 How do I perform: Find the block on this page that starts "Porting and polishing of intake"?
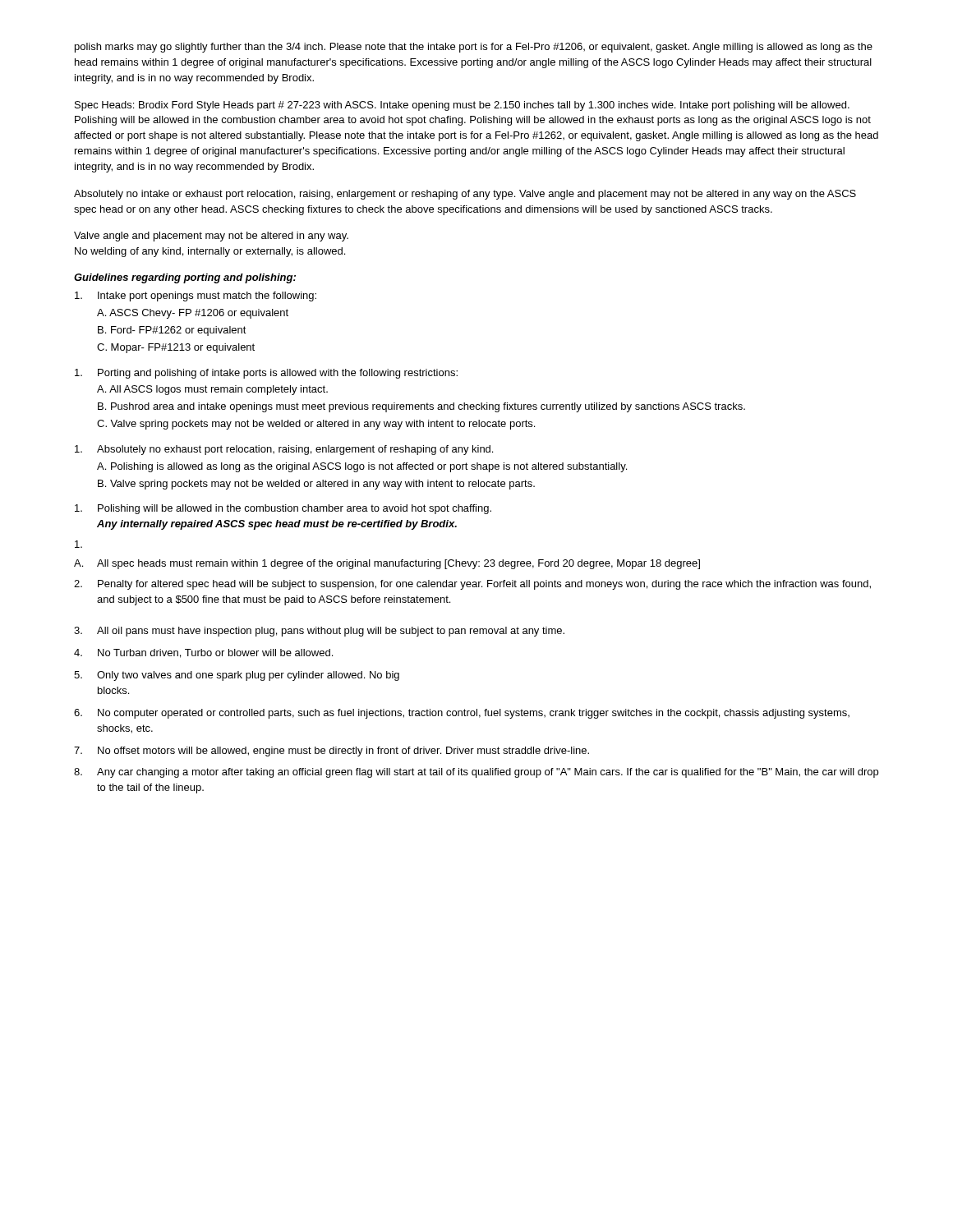tap(476, 398)
